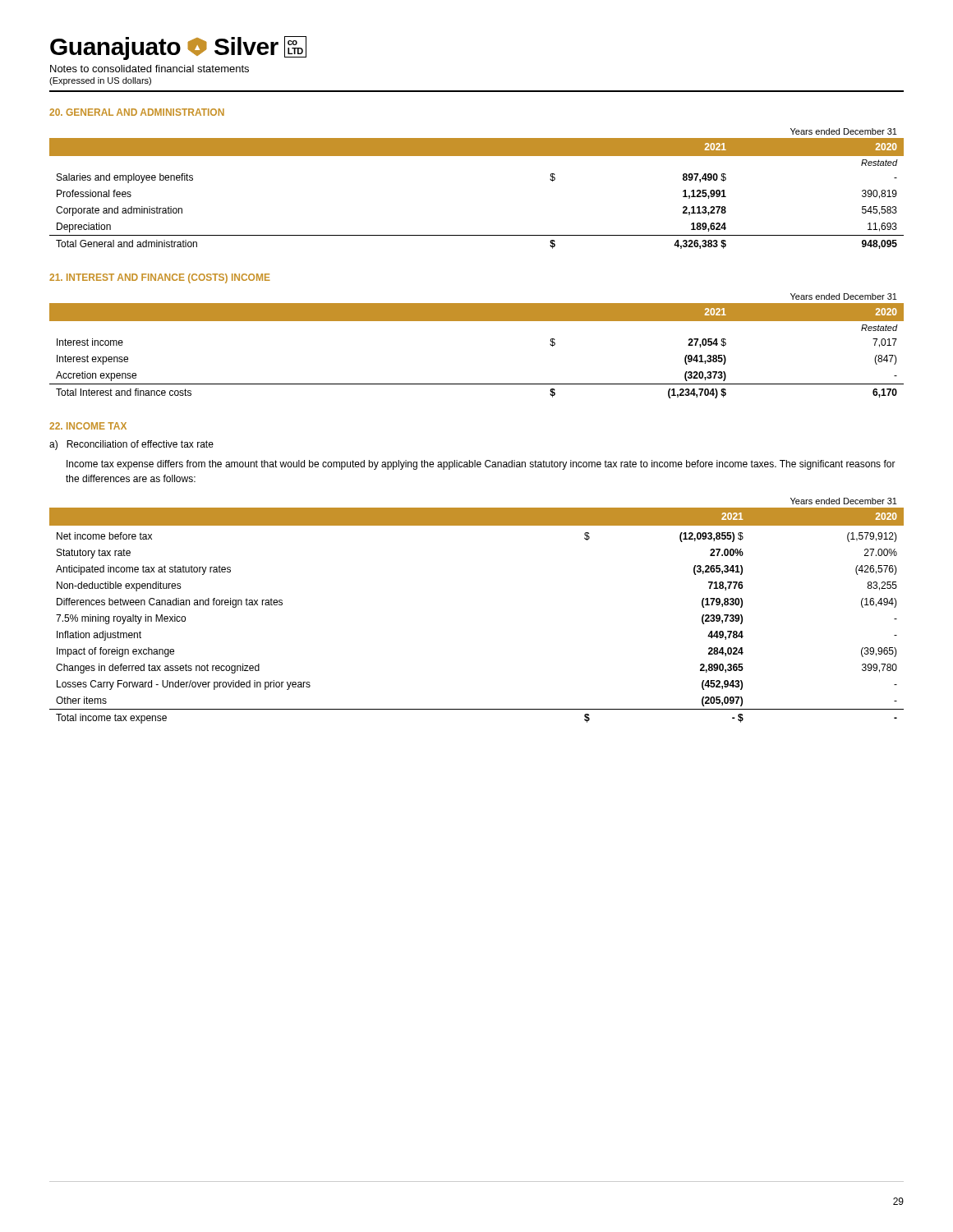Screen dimensions: 1232x953
Task: Where is the passage that starts "Income tax expense differs from the amount that"?
Action: [x=480, y=471]
